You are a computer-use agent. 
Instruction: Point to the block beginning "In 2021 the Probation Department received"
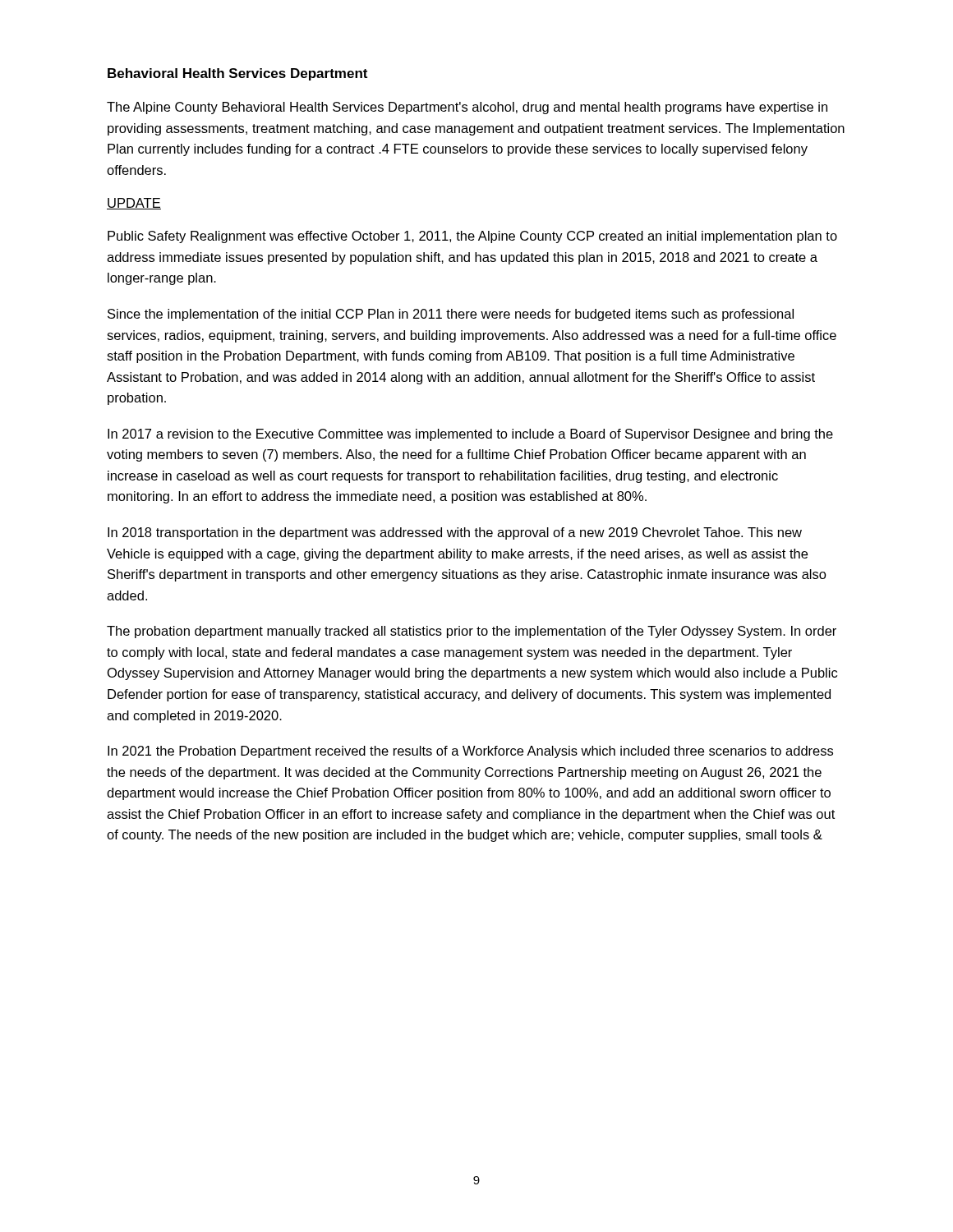471,793
